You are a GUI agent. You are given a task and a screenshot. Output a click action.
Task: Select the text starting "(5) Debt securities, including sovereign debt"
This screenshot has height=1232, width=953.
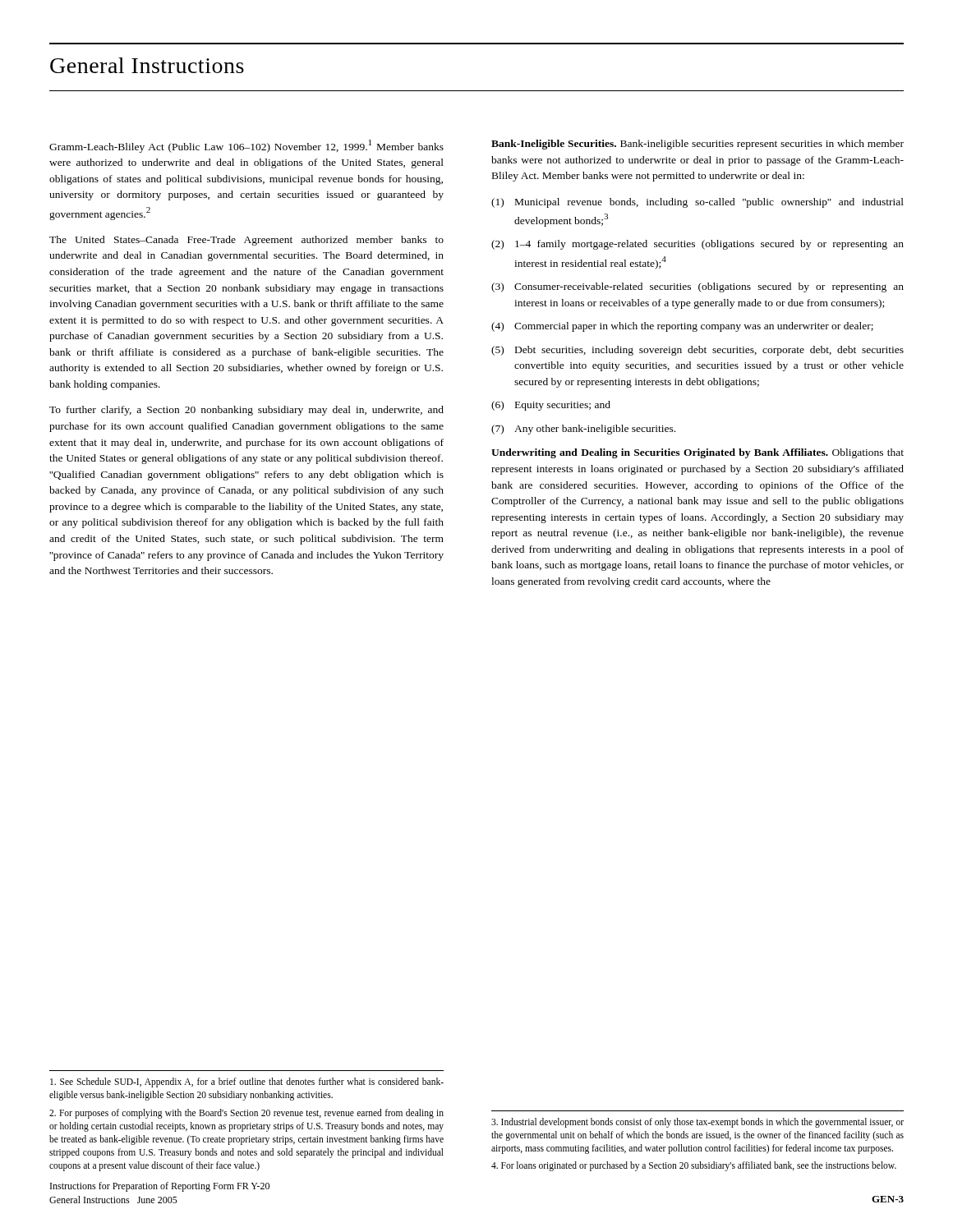698,365
